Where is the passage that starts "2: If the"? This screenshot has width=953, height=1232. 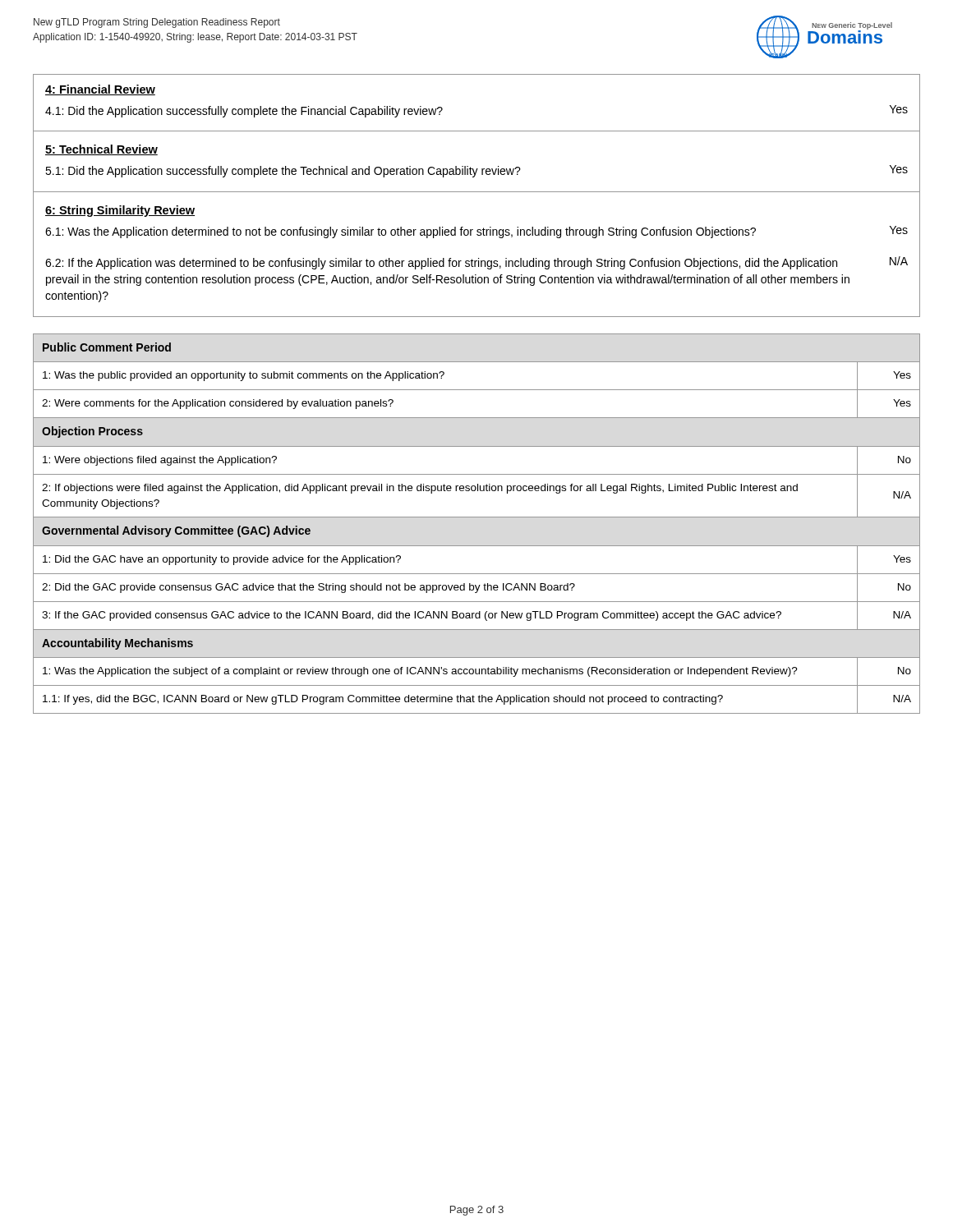(448, 279)
